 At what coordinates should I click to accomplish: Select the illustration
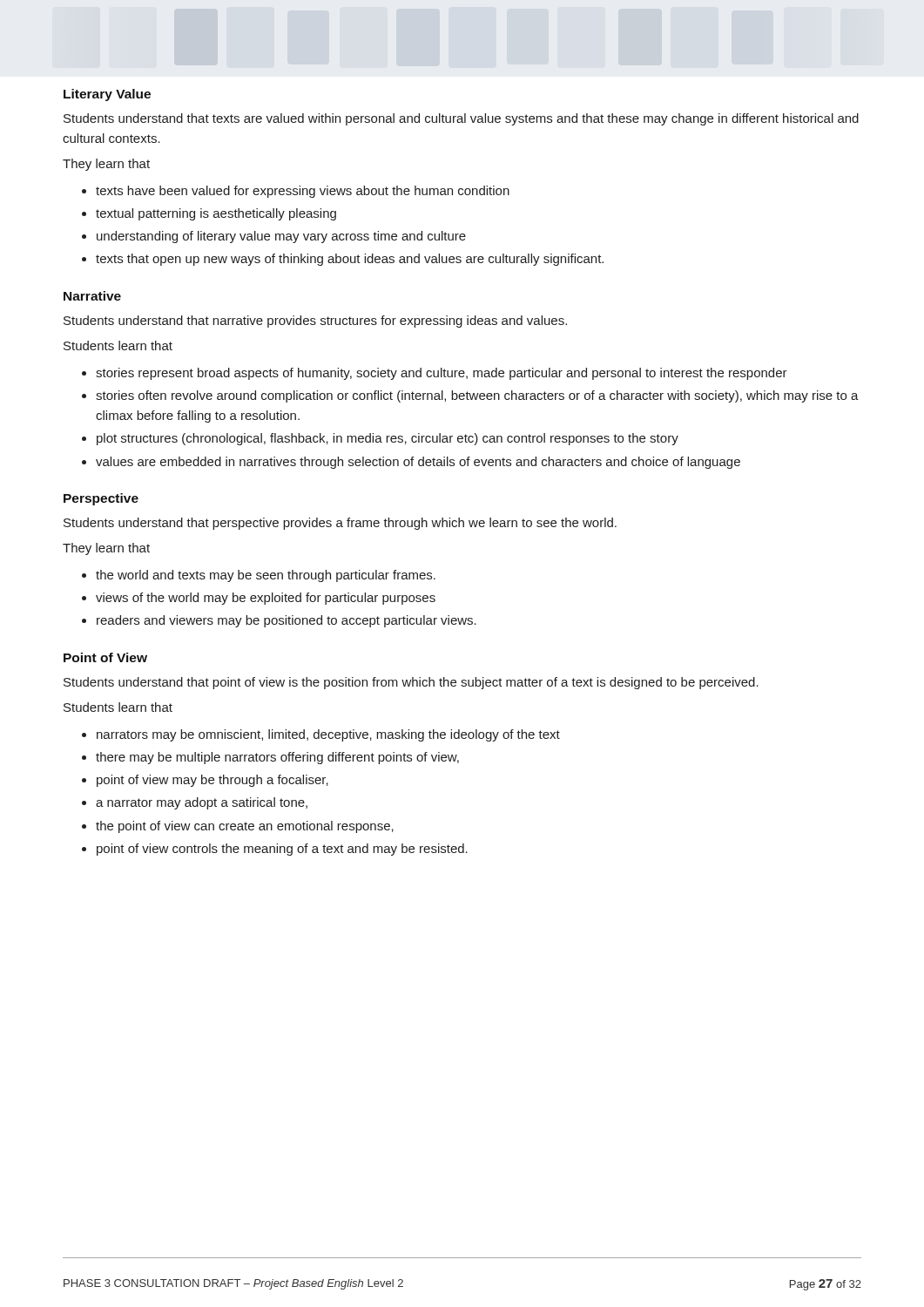tap(462, 38)
